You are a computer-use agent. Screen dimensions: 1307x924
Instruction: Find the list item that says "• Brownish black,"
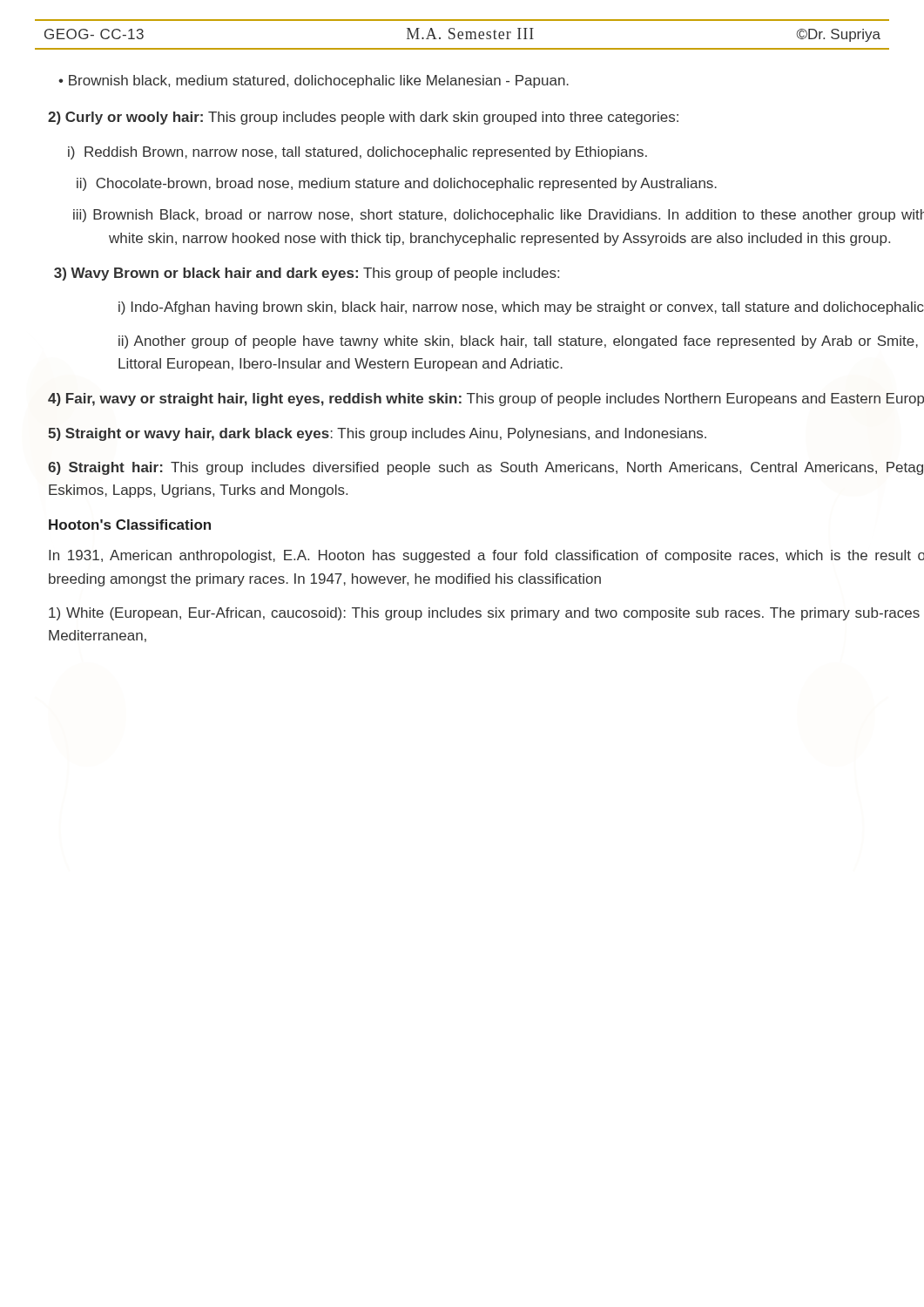tap(314, 81)
